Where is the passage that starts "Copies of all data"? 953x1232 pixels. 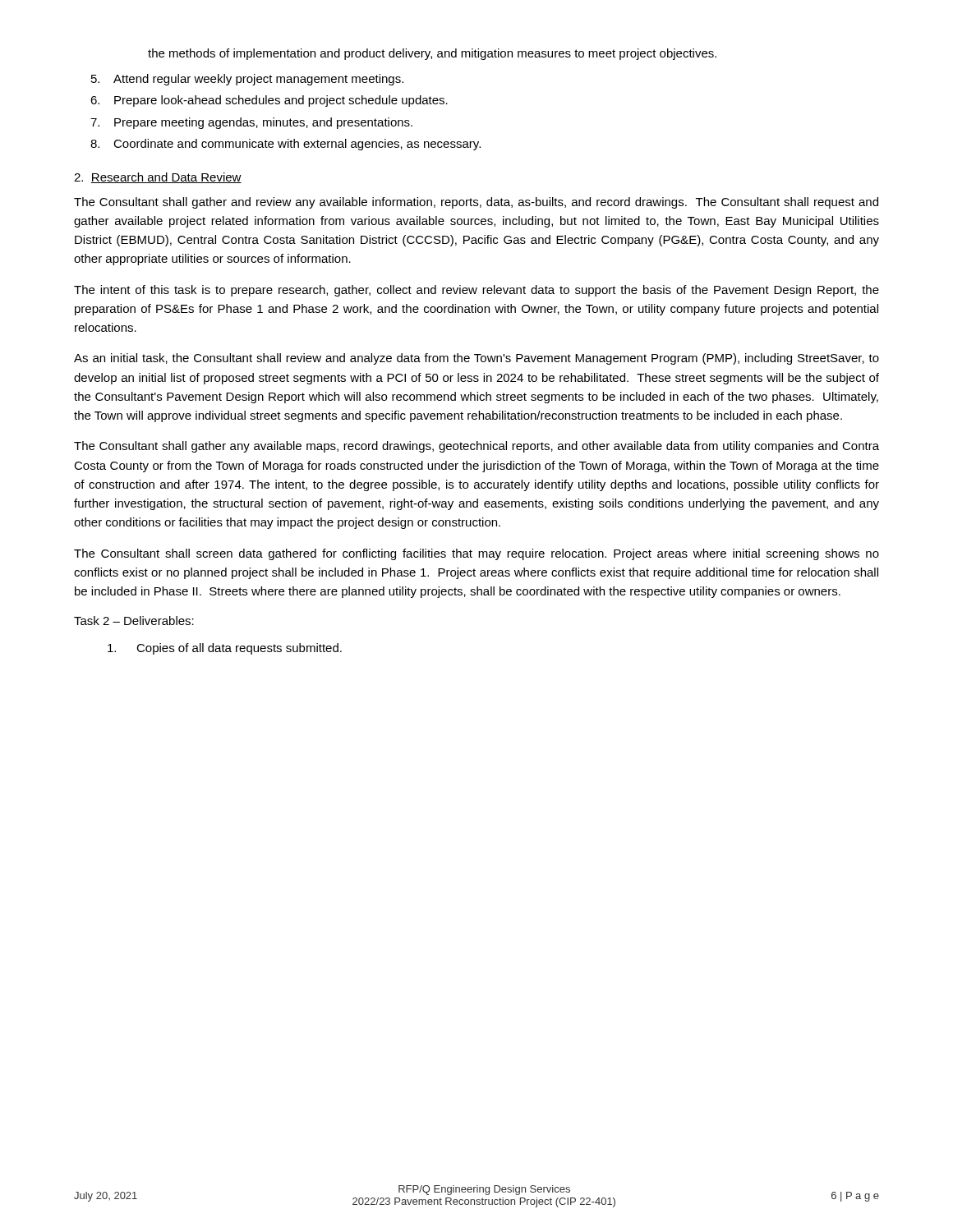point(225,648)
